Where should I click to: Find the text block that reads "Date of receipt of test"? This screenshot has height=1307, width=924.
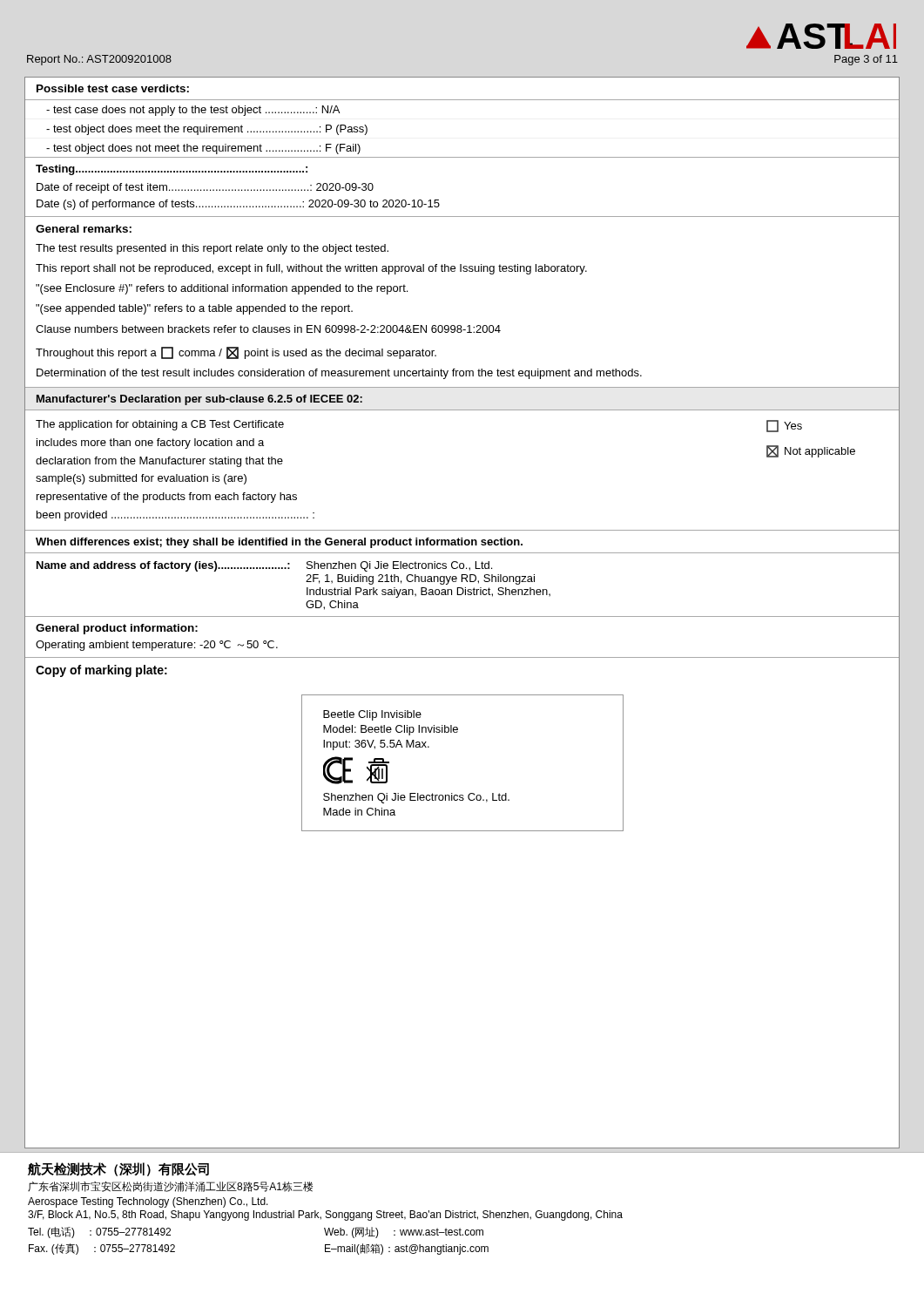(x=205, y=187)
